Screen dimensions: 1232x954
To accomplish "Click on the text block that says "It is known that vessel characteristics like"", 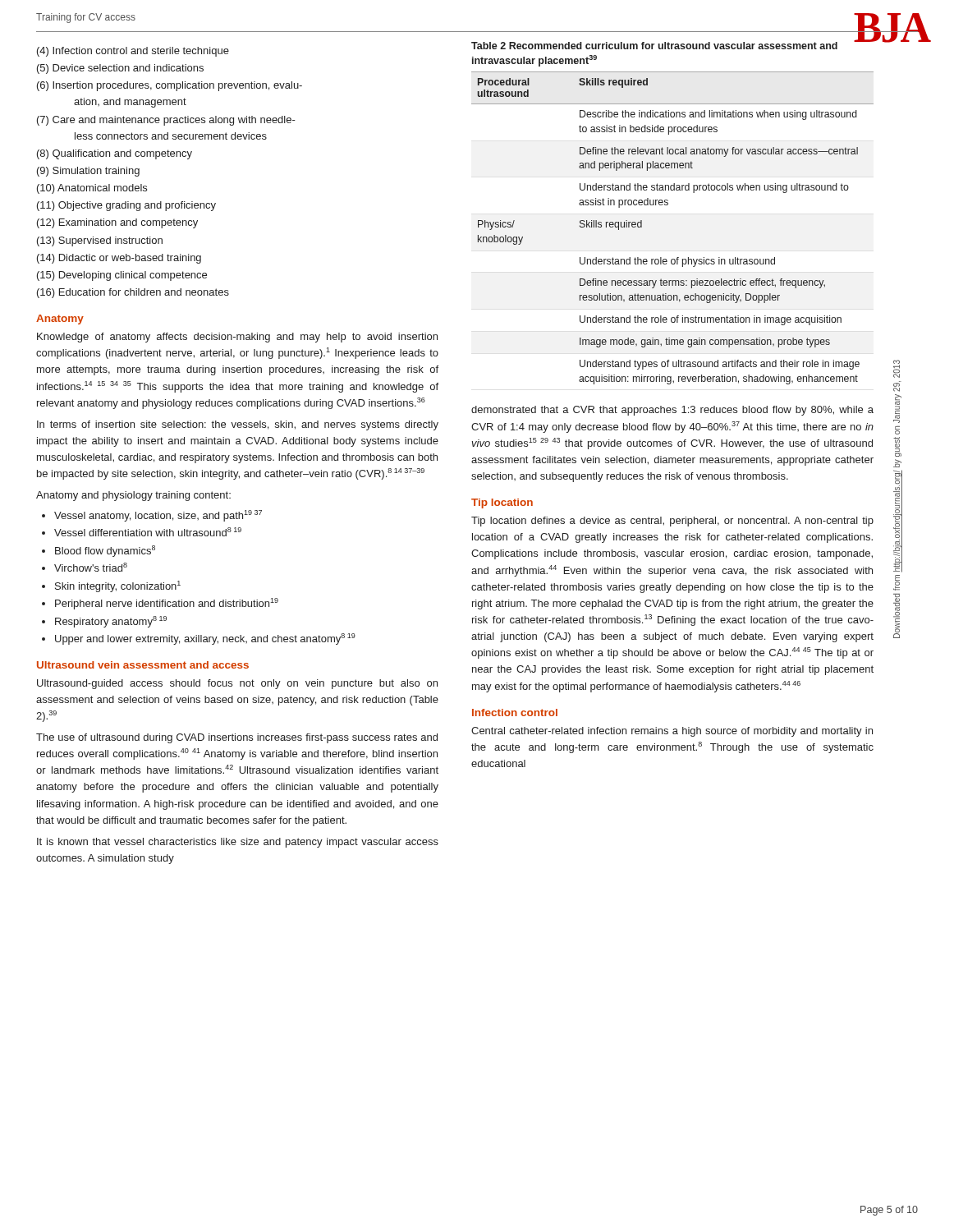I will tap(237, 850).
